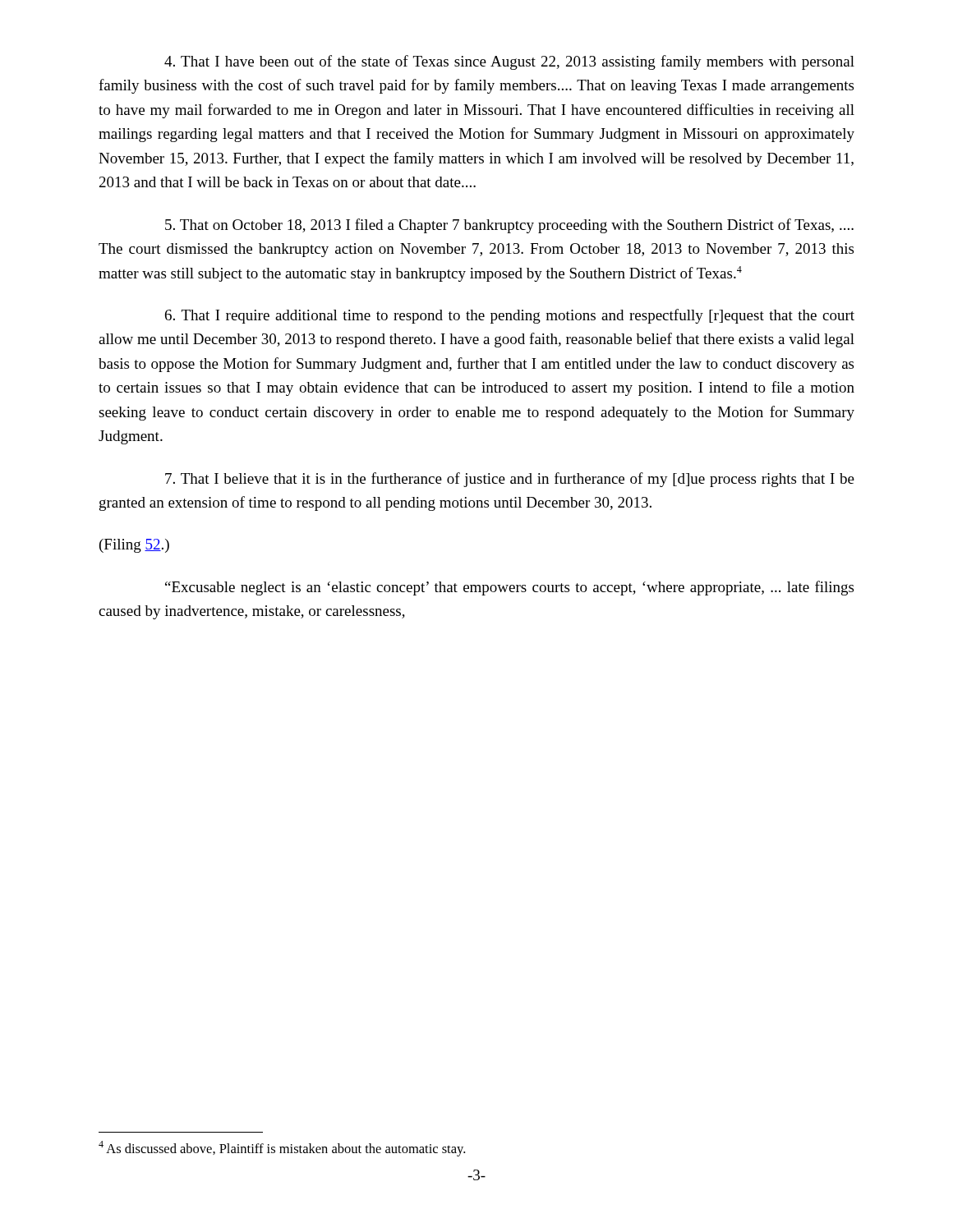The height and width of the screenshot is (1232, 953).
Task: Navigate to the text block starting "4 As discussed above, Plaintiff is"
Action: pyautogui.click(x=282, y=1147)
